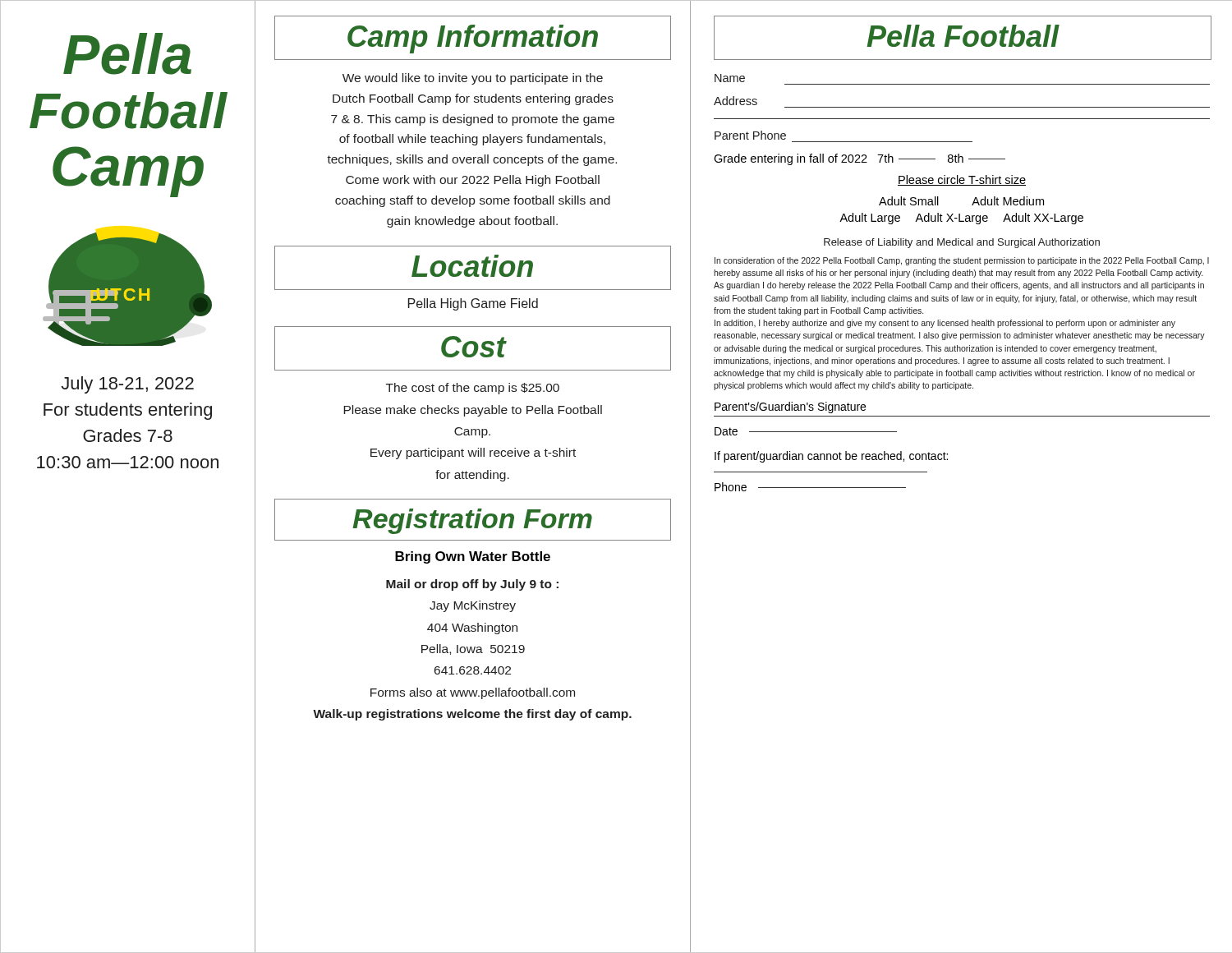1232x953 pixels.
Task: Navigate to the element starting "If parent/guardian cannot be reached,"
Action: pyautogui.click(x=831, y=456)
